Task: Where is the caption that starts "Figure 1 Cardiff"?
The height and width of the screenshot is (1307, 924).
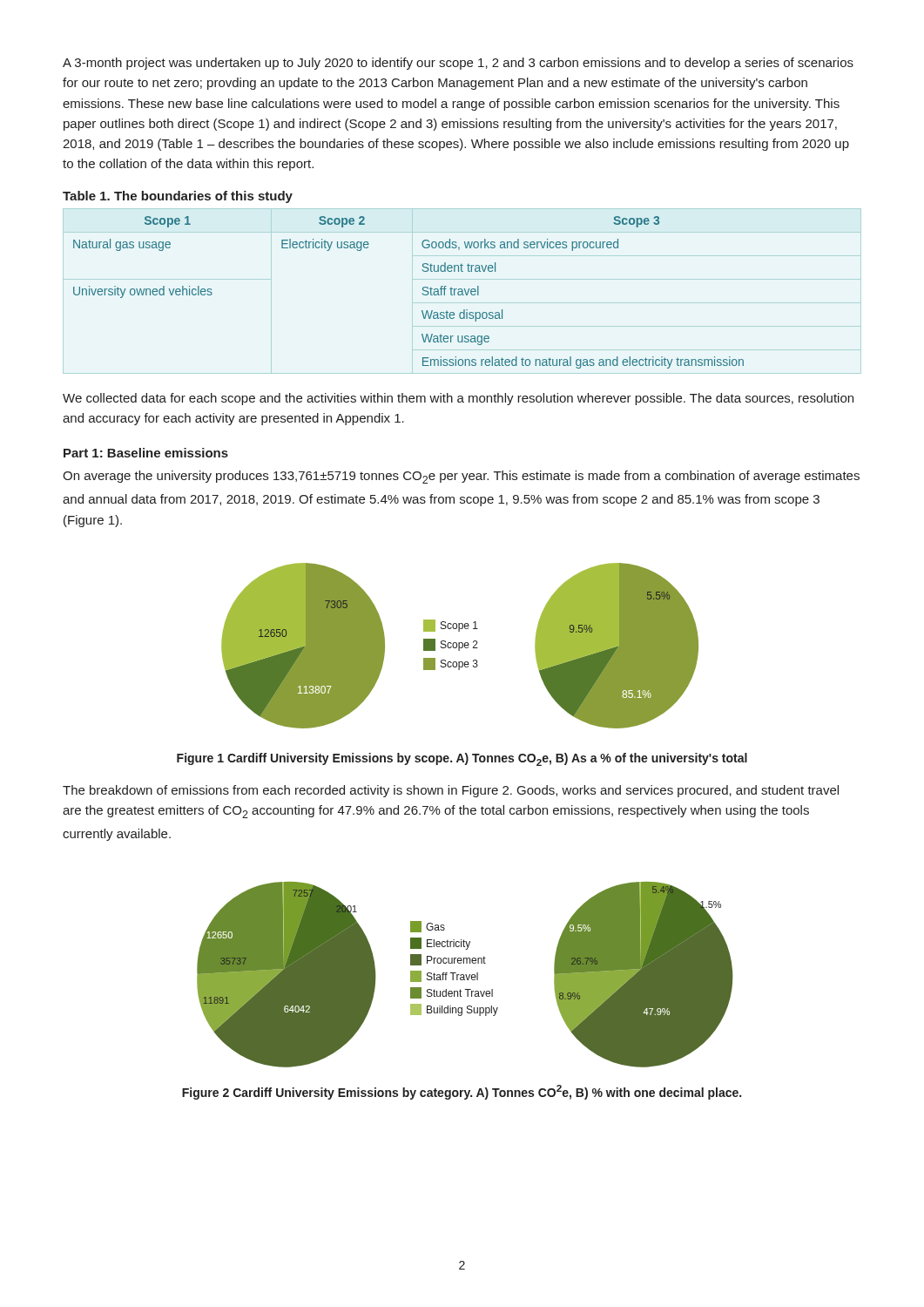Action: (462, 759)
